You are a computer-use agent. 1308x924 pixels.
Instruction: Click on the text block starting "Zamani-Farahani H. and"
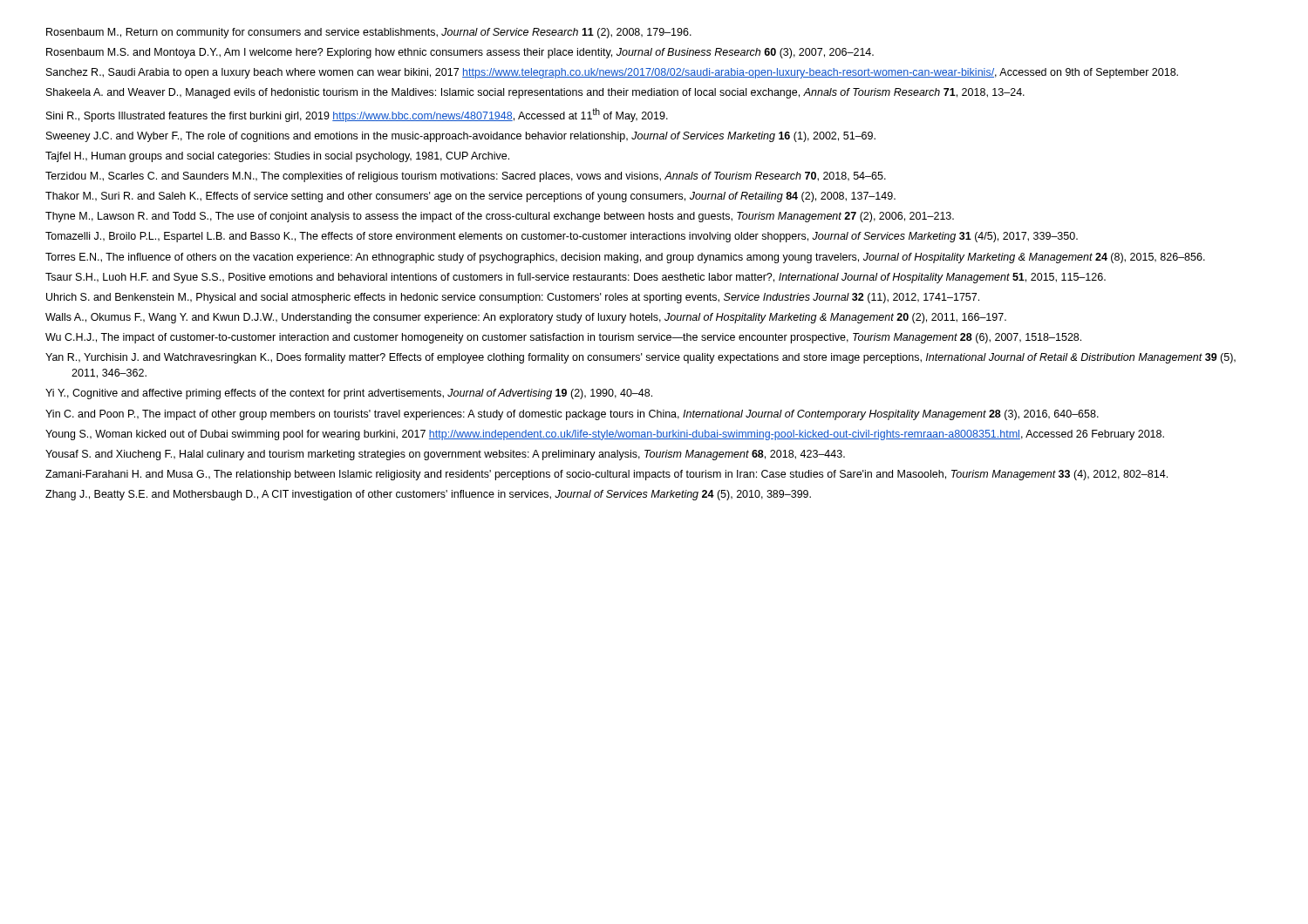click(x=607, y=474)
